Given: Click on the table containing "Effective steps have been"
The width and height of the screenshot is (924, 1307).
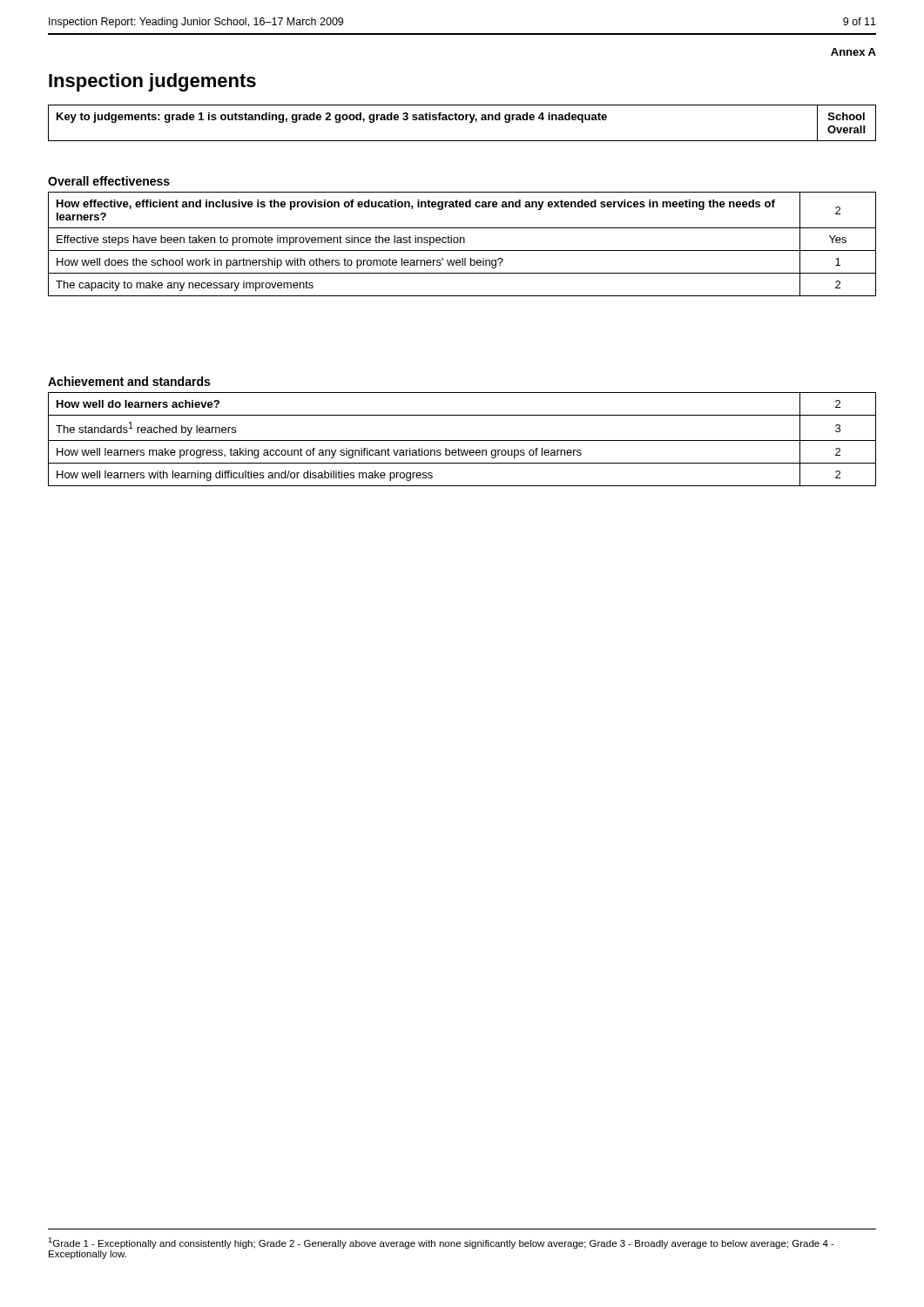Looking at the screenshot, I should [462, 244].
